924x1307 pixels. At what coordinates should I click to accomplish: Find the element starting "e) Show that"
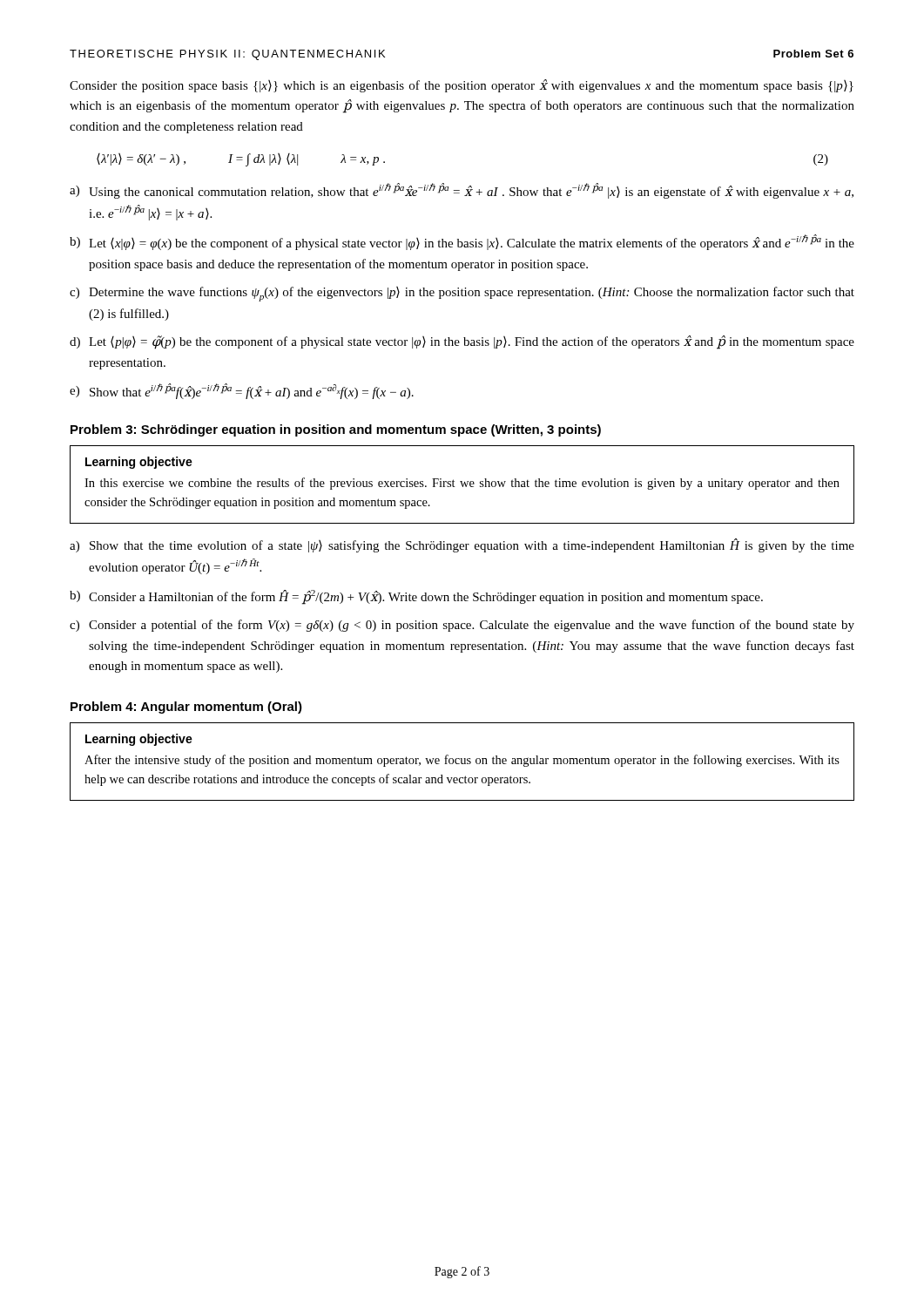tap(242, 391)
